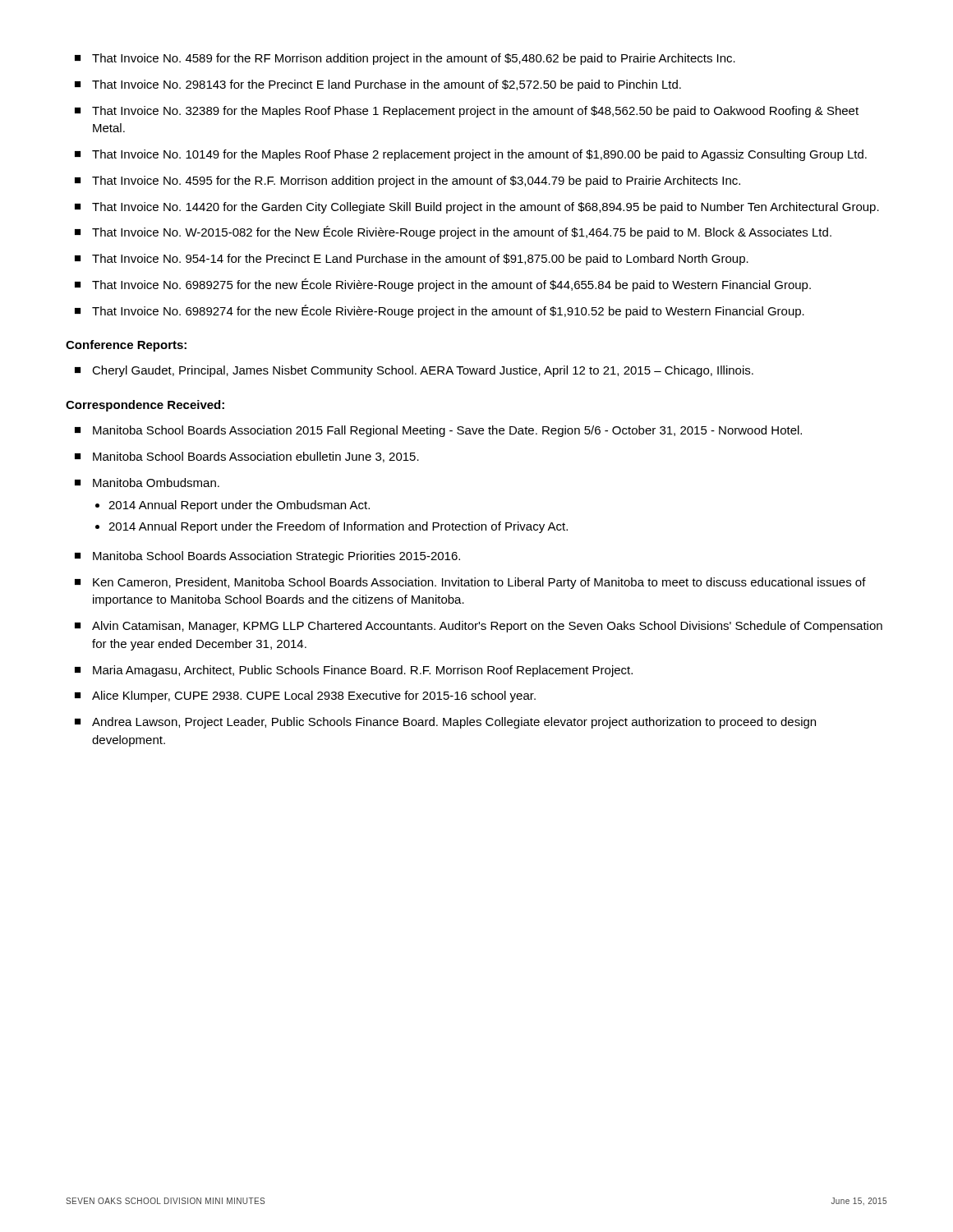The height and width of the screenshot is (1232, 953).
Task: Click on the list item with the text "■ Maria Amagasu, Architect, Public Schools Finance"
Action: coord(481,670)
